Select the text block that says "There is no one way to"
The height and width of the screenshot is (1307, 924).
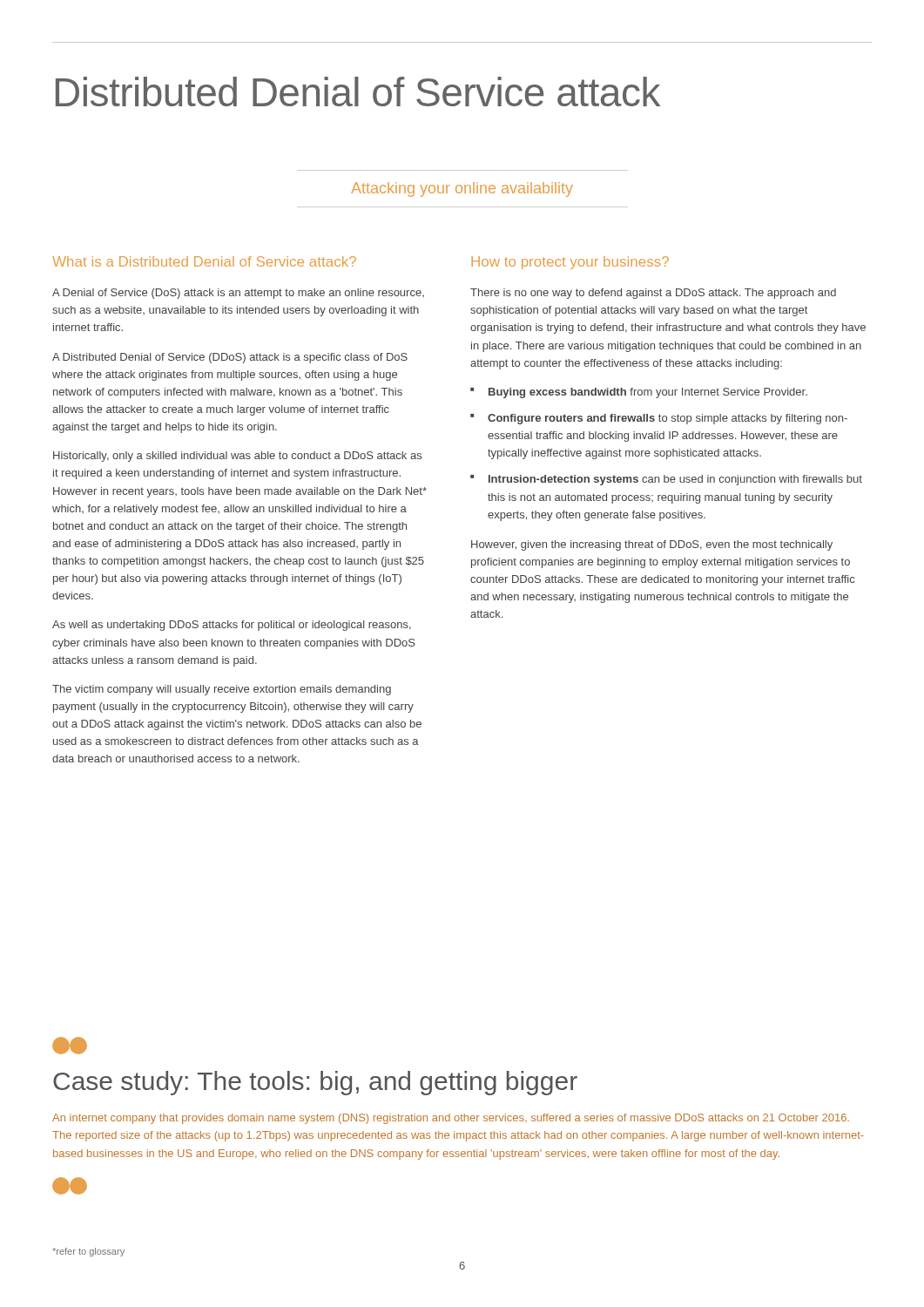point(668,327)
